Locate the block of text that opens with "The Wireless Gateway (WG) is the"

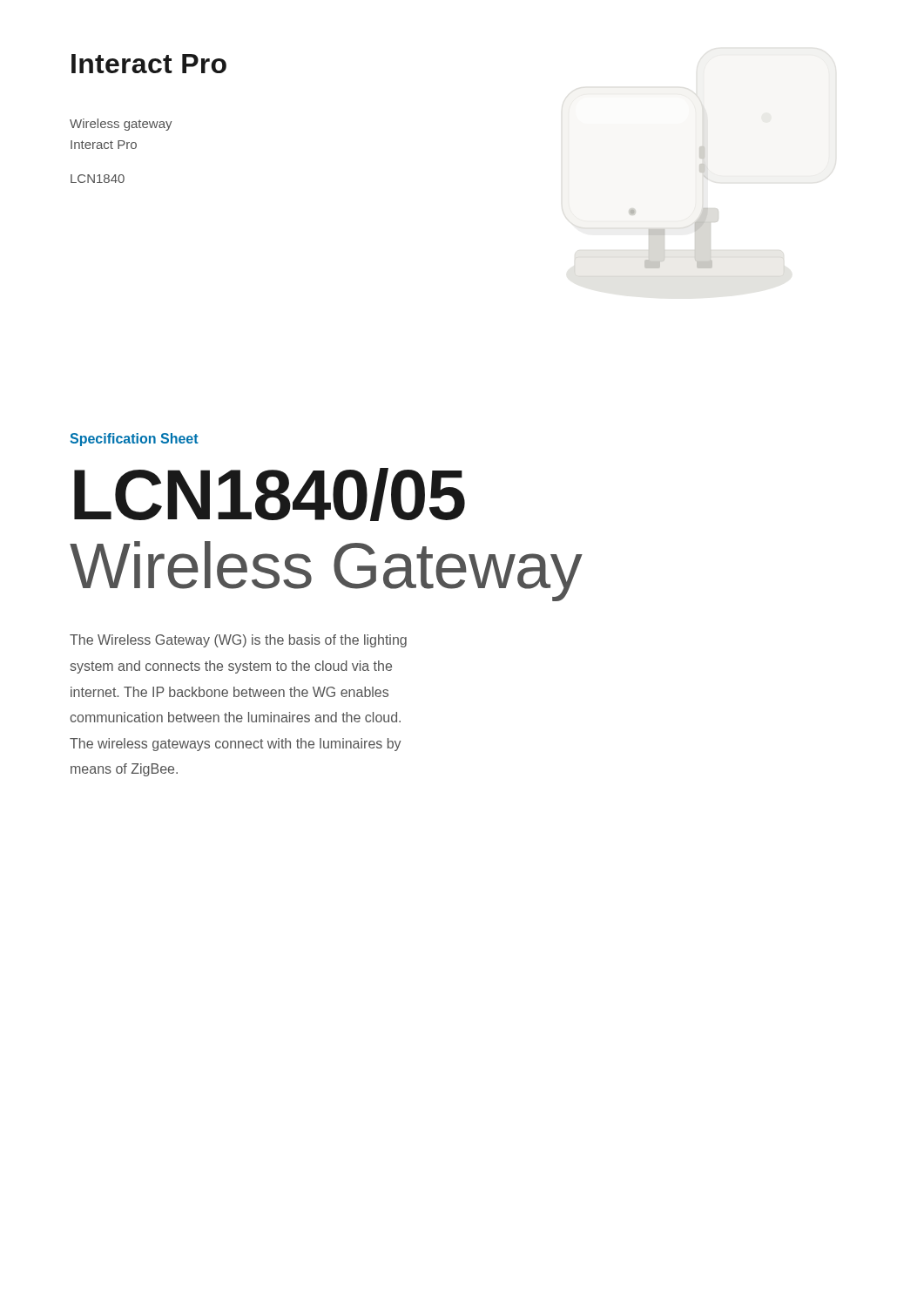pos(305,705)
